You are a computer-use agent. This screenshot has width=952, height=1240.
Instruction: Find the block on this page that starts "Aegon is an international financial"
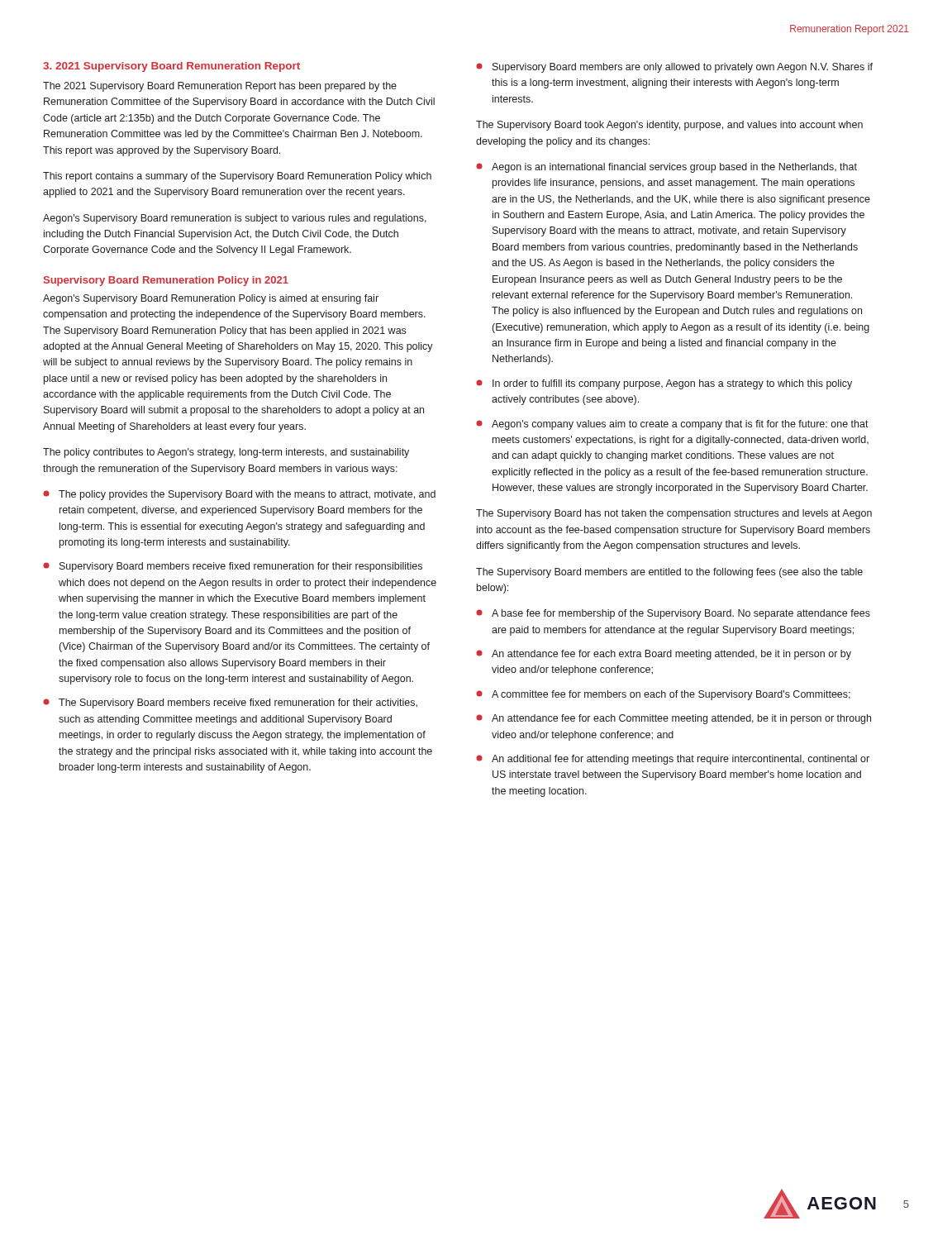(674, 264)
